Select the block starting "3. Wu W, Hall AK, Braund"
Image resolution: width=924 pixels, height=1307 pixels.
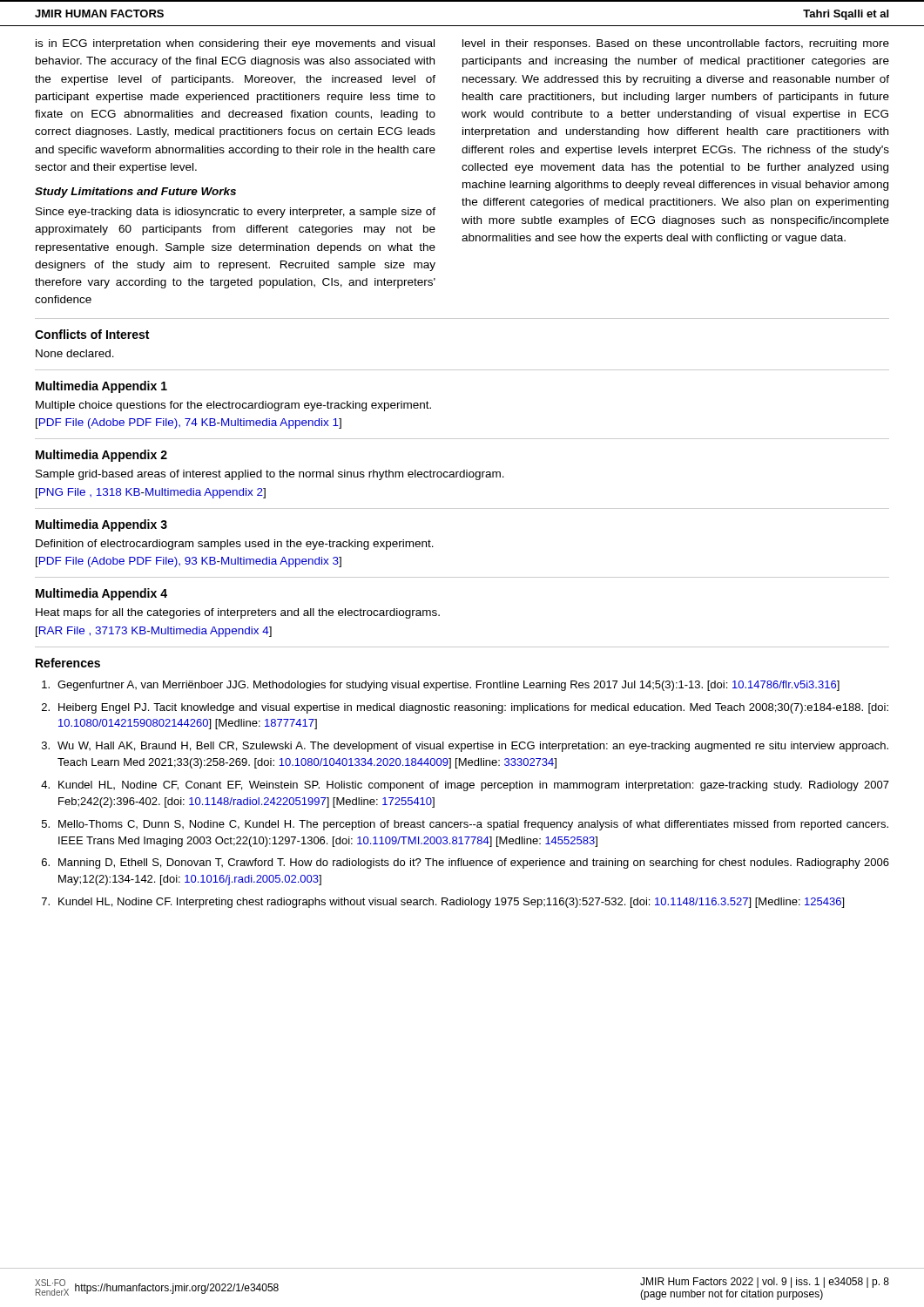click(x=462, y=755)
